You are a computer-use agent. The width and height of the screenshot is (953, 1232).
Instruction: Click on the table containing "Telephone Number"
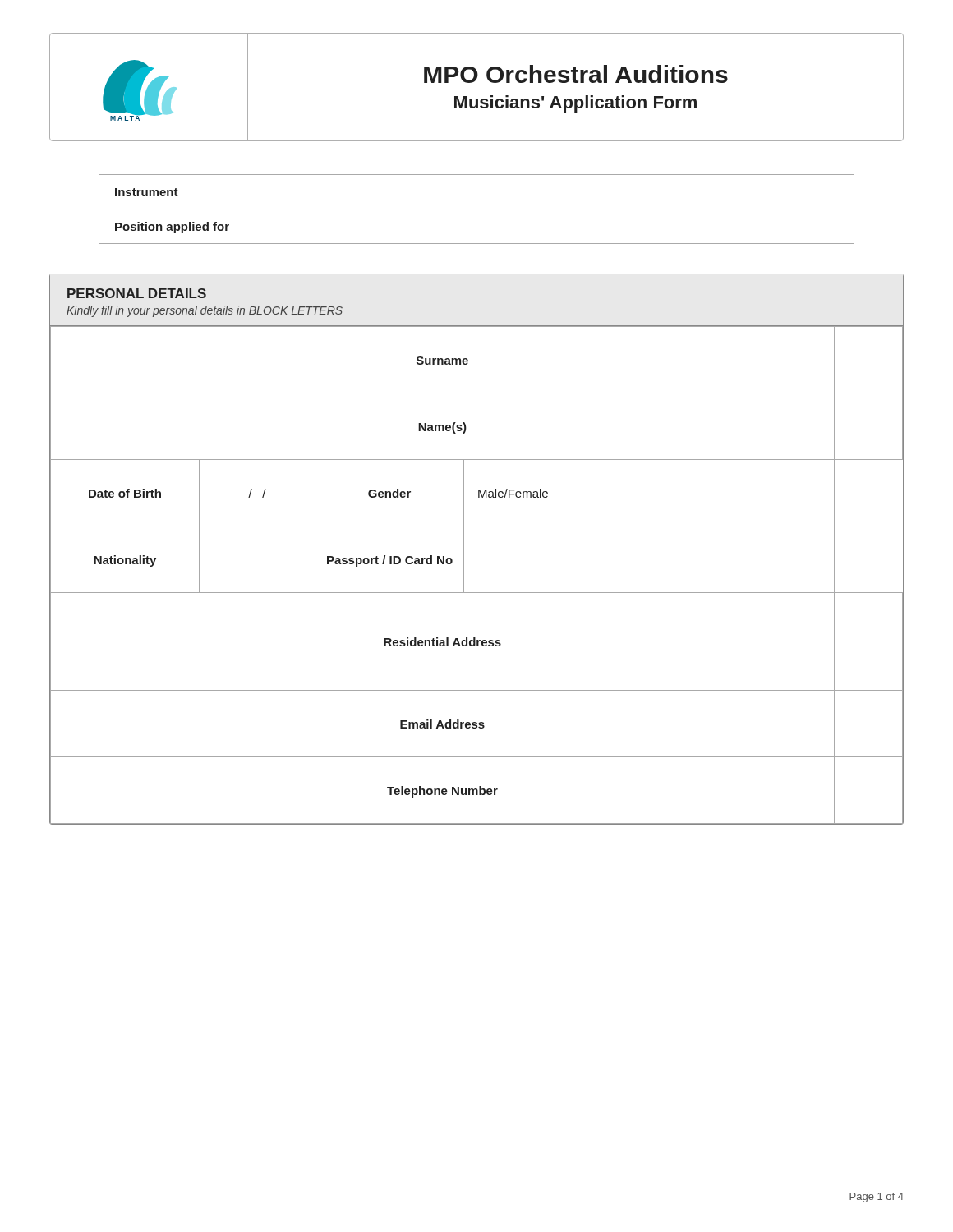(476, 549)
